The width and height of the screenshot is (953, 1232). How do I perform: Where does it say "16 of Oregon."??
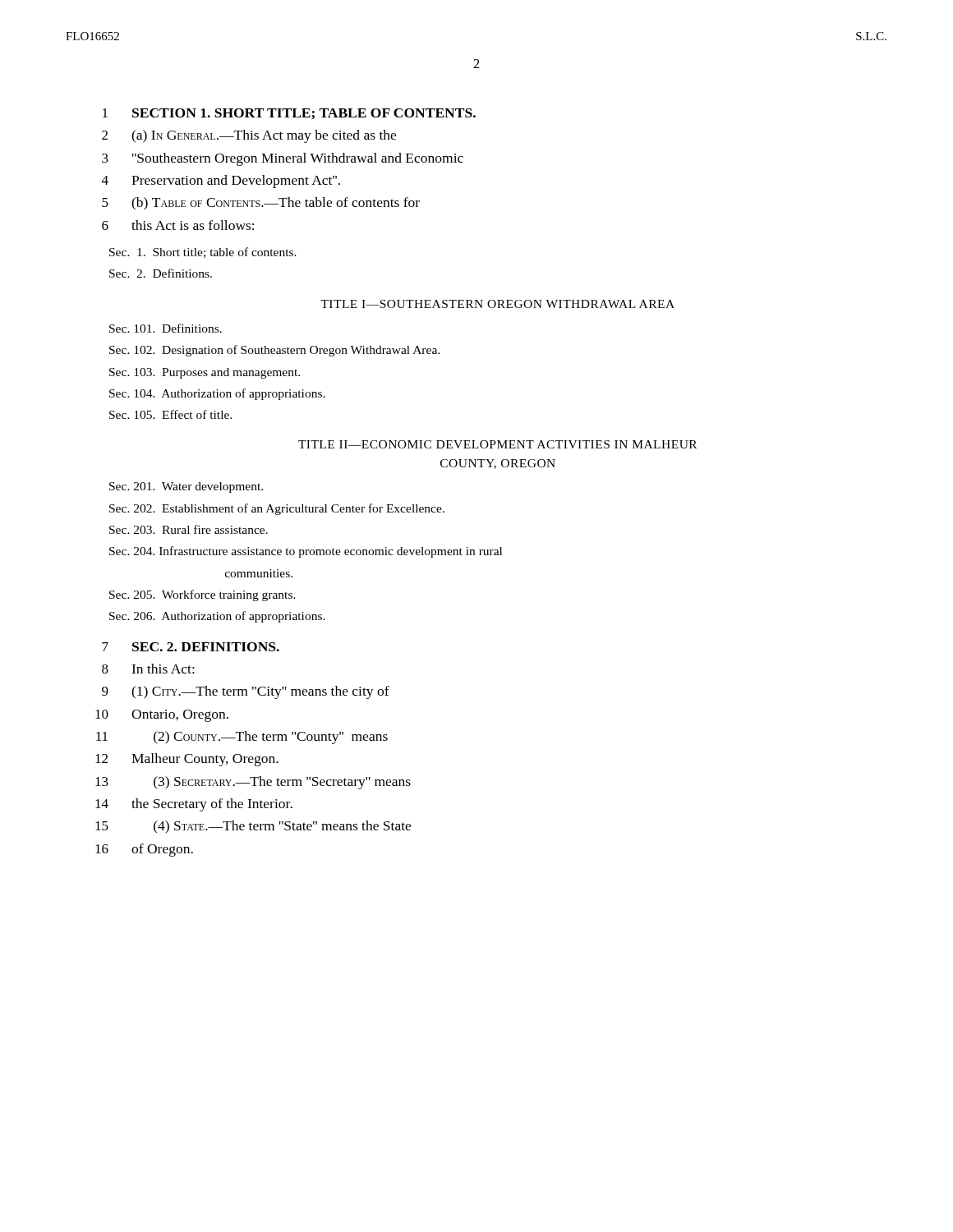click(130, 849)
